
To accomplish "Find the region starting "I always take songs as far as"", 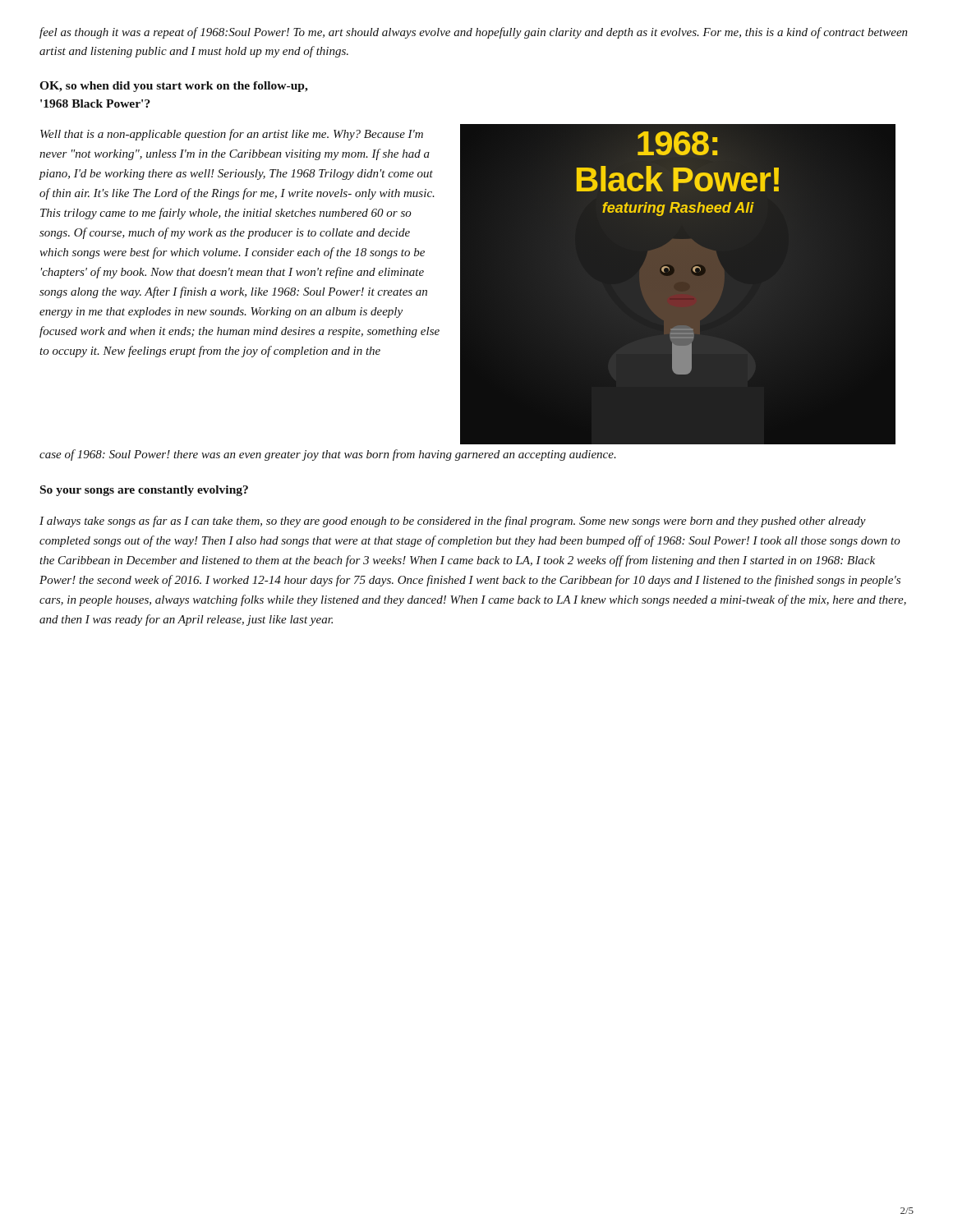I will [x=476, y=570].
